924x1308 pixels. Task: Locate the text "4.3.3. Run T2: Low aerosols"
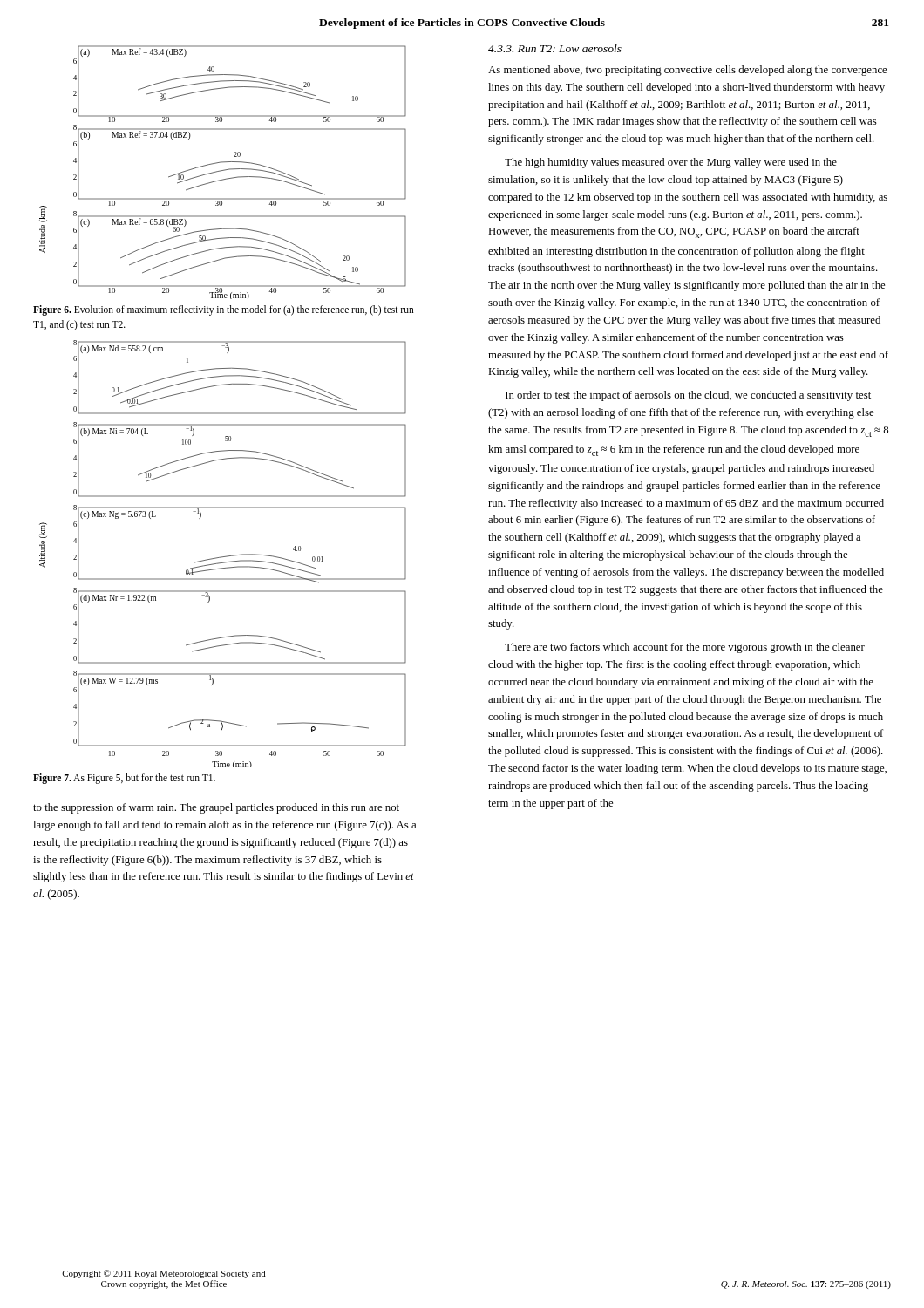click(555, 48)
